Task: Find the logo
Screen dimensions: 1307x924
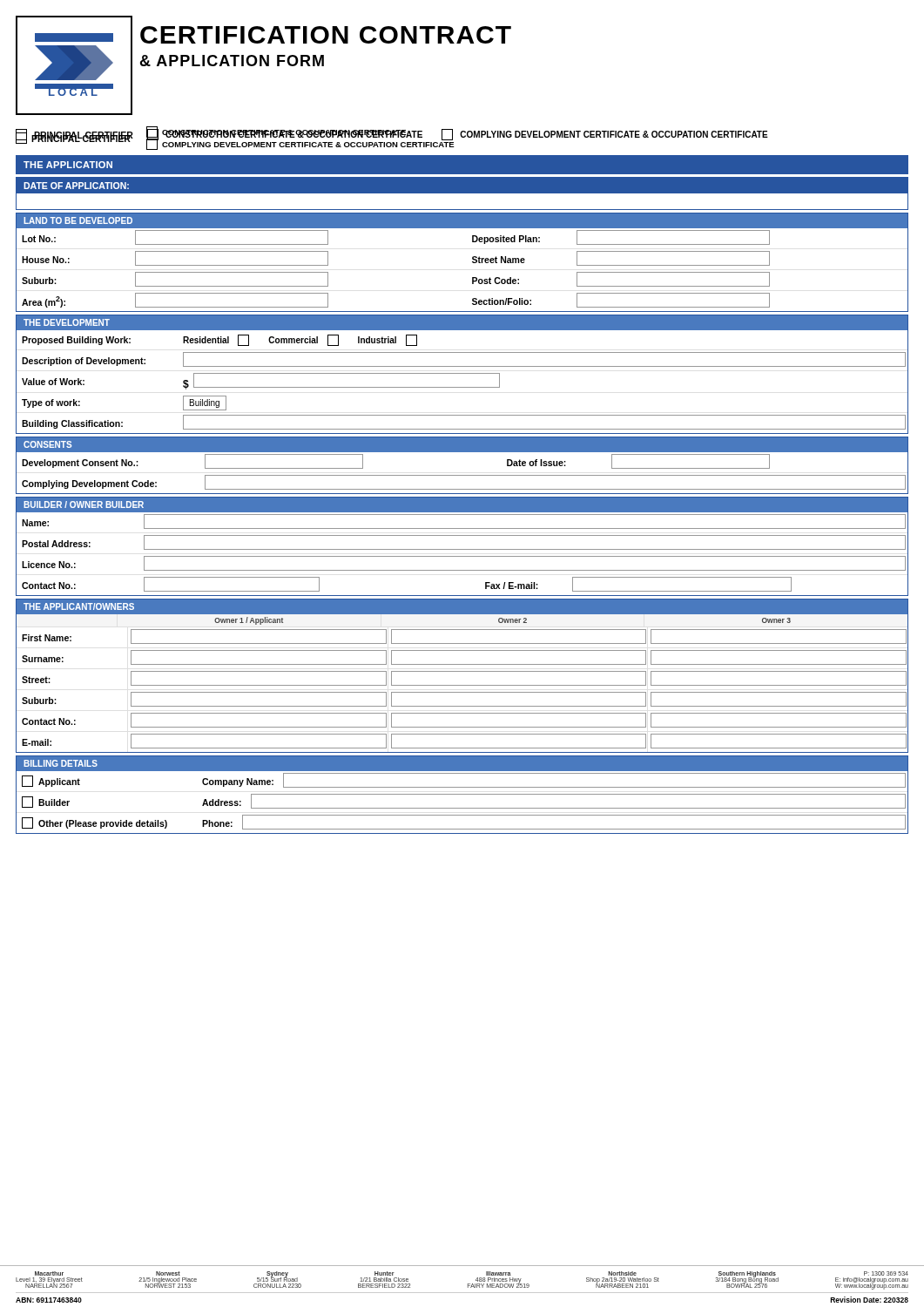Action: (x=74, y=65)
